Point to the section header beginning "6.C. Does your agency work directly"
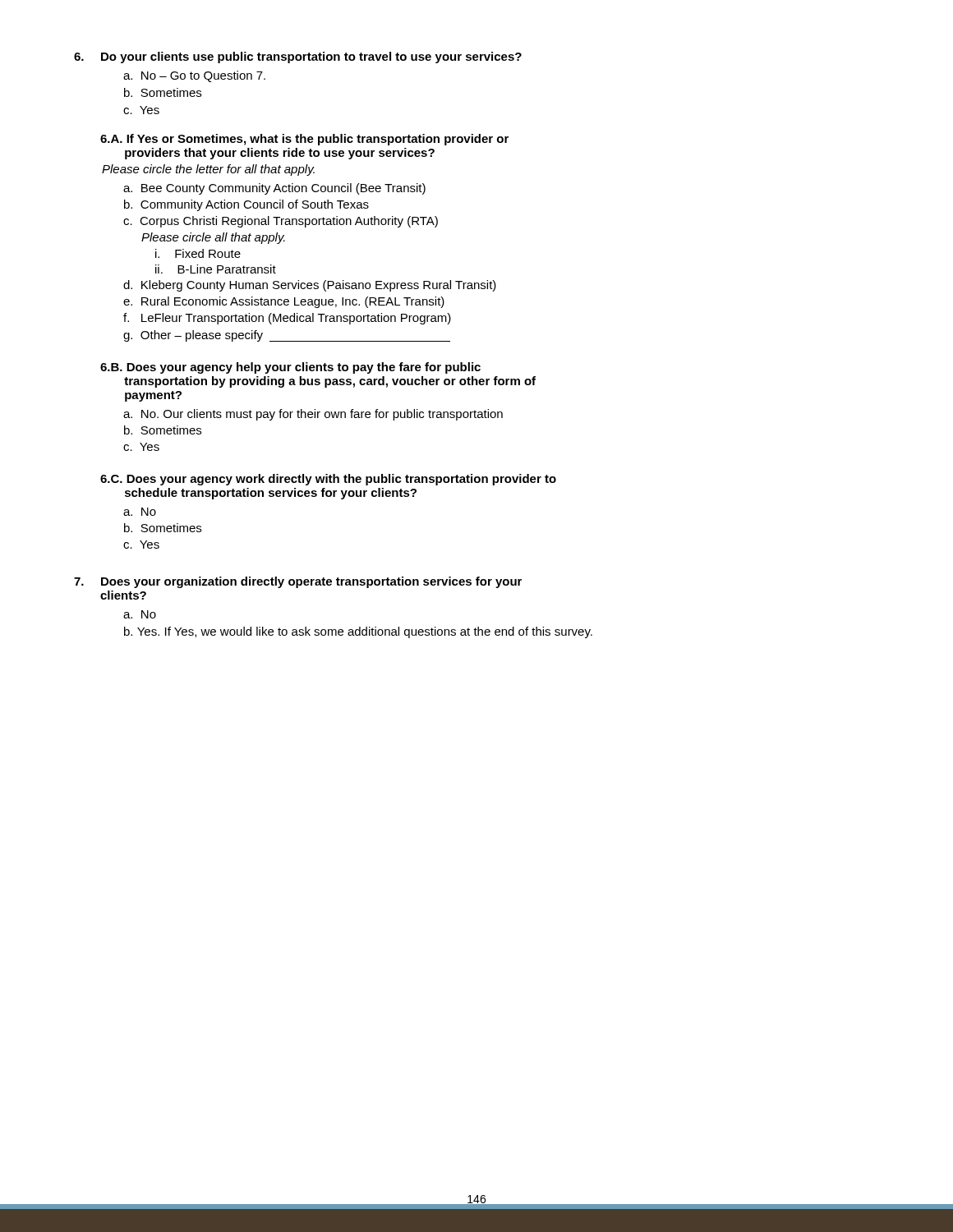 328,485
